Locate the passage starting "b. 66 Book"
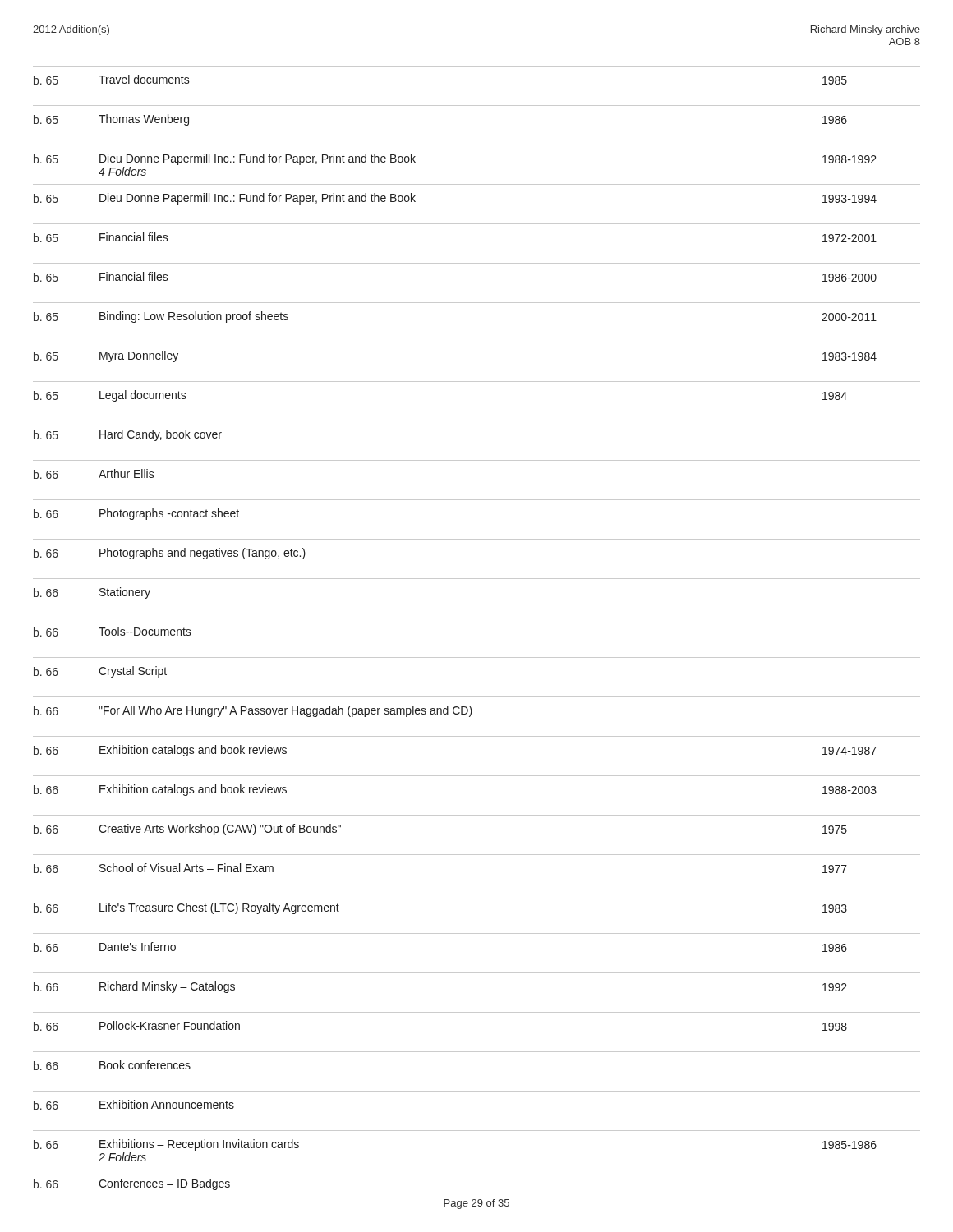The image size is (953, 1232). pyautogui.click(x=112, y=1065)
